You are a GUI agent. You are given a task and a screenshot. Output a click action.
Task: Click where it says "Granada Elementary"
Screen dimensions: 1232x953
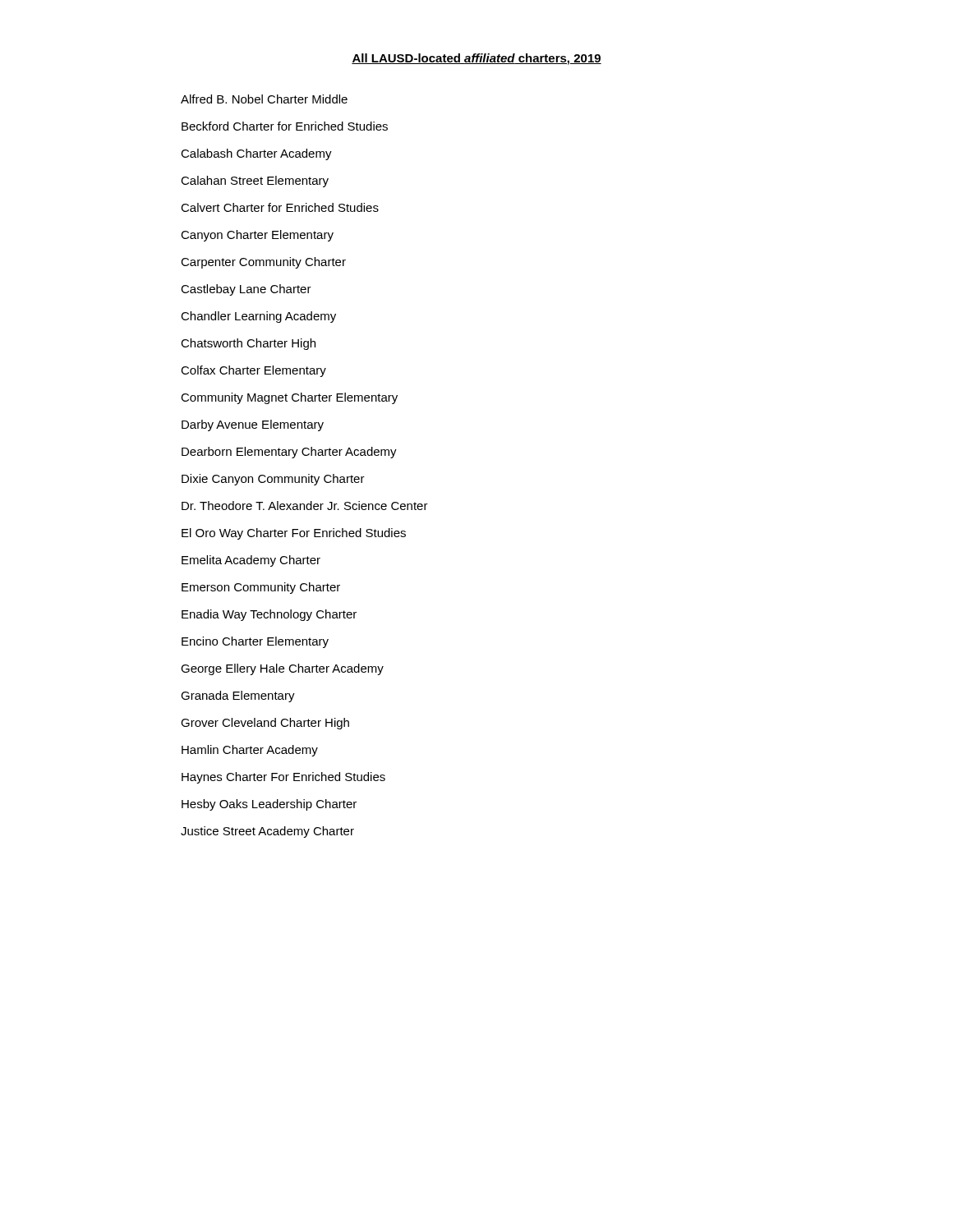pyautogui.click(x=238, y=695)
